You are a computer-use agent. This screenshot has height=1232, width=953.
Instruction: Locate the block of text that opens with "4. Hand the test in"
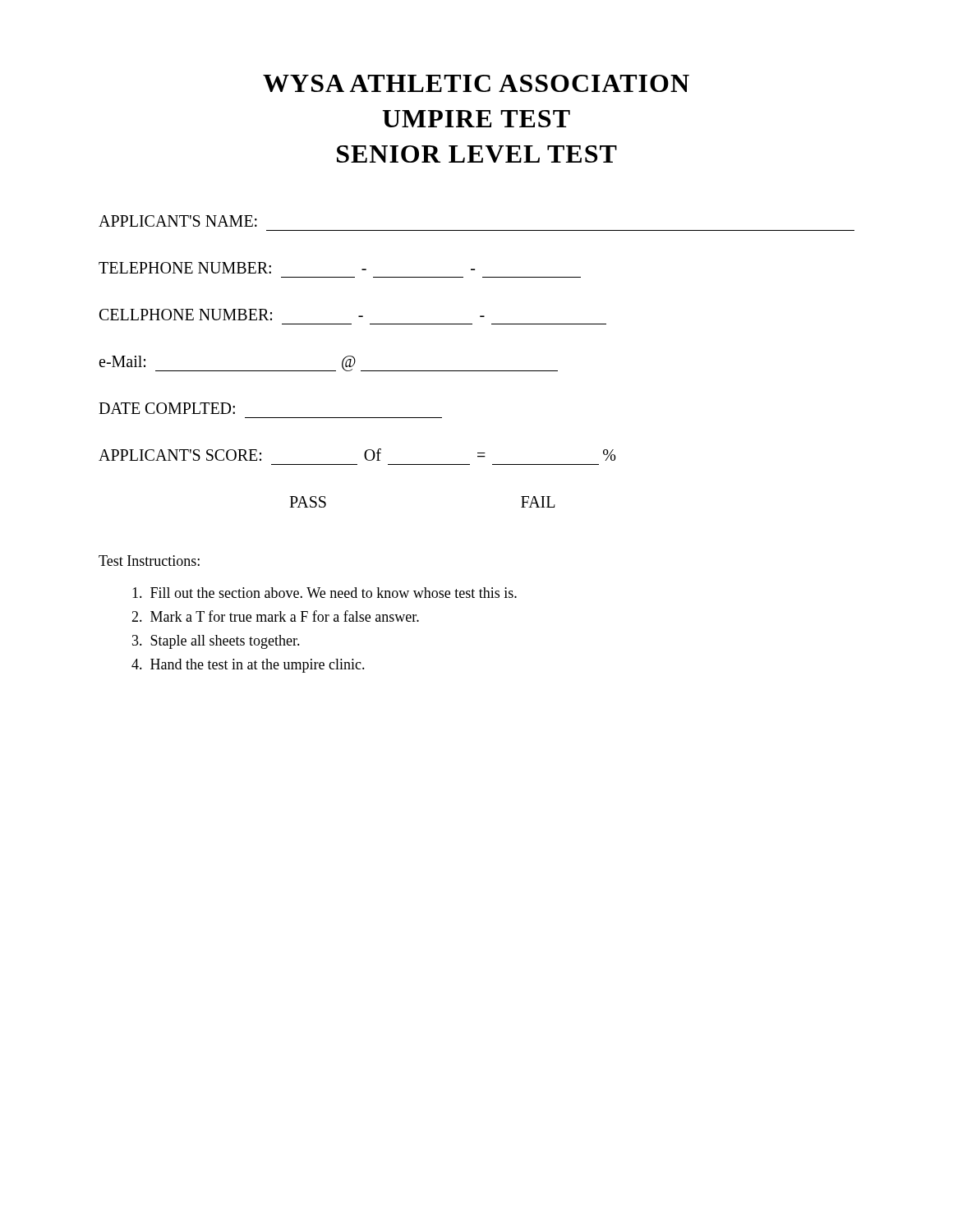248,664
